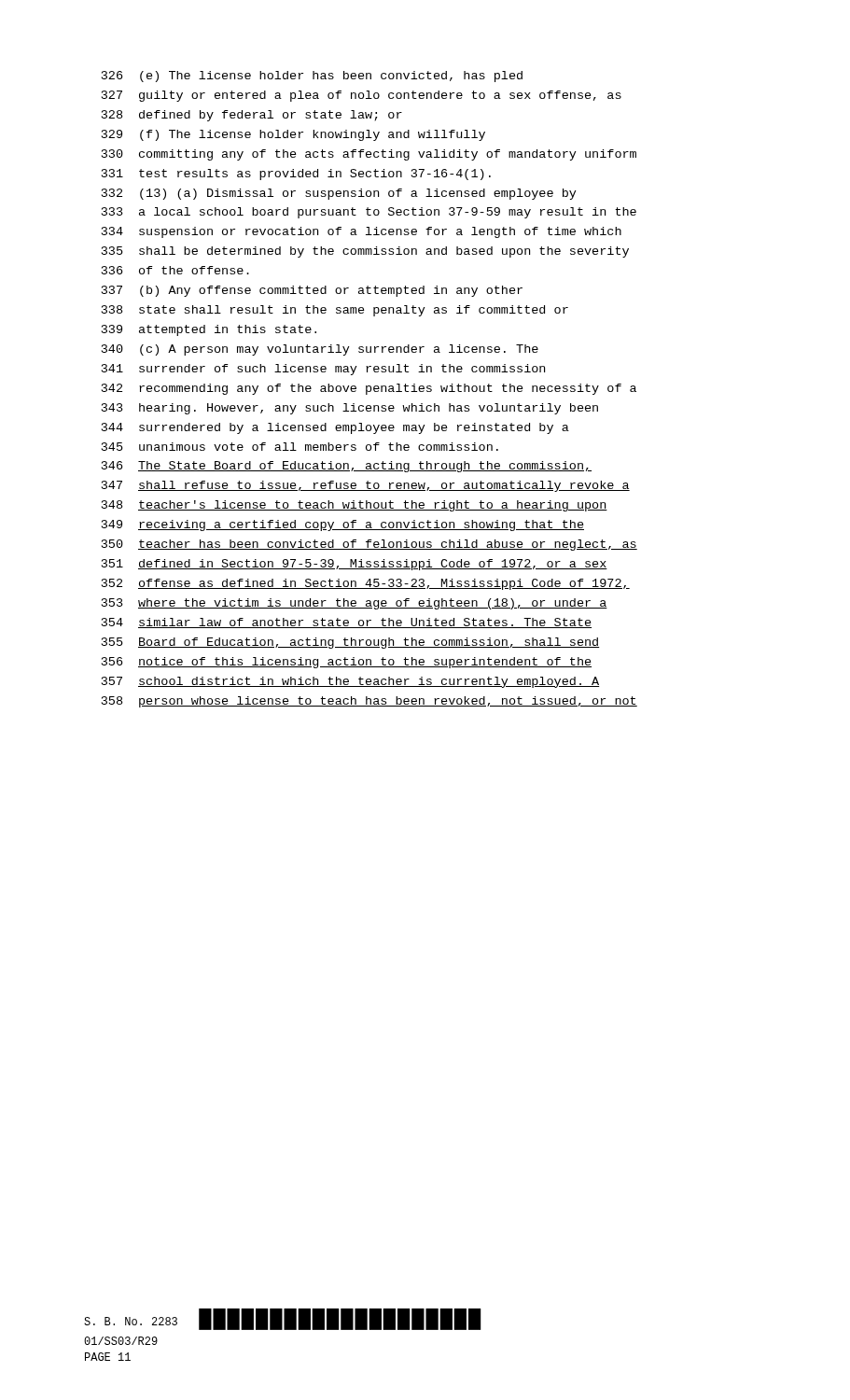Screen dimensions: 1400x850
Task: Locate the block of text that opens with "329 (f) The license holder knowingly and"
Action: (x=434, y=155)
